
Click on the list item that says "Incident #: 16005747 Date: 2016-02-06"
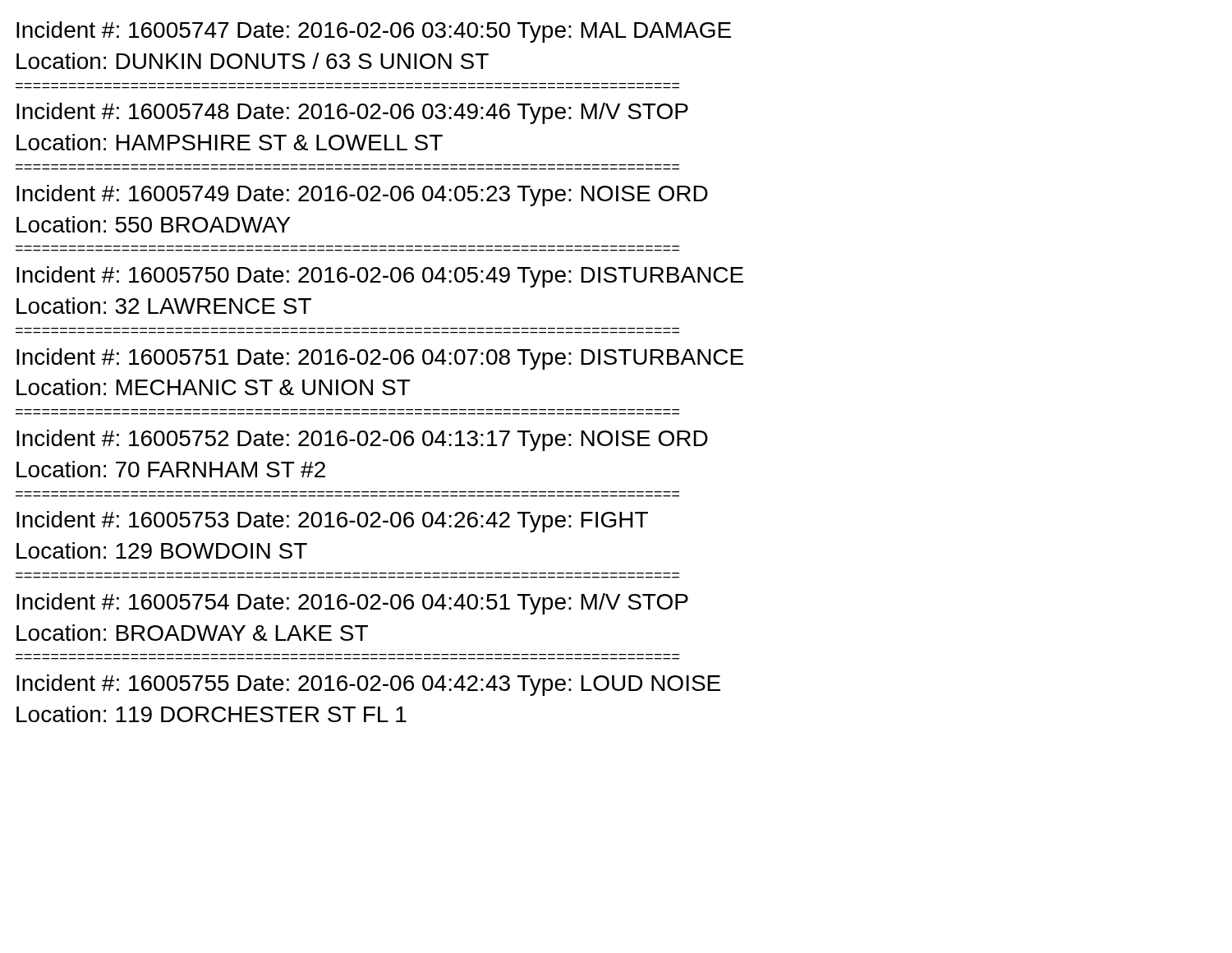[x=616, y=46]
